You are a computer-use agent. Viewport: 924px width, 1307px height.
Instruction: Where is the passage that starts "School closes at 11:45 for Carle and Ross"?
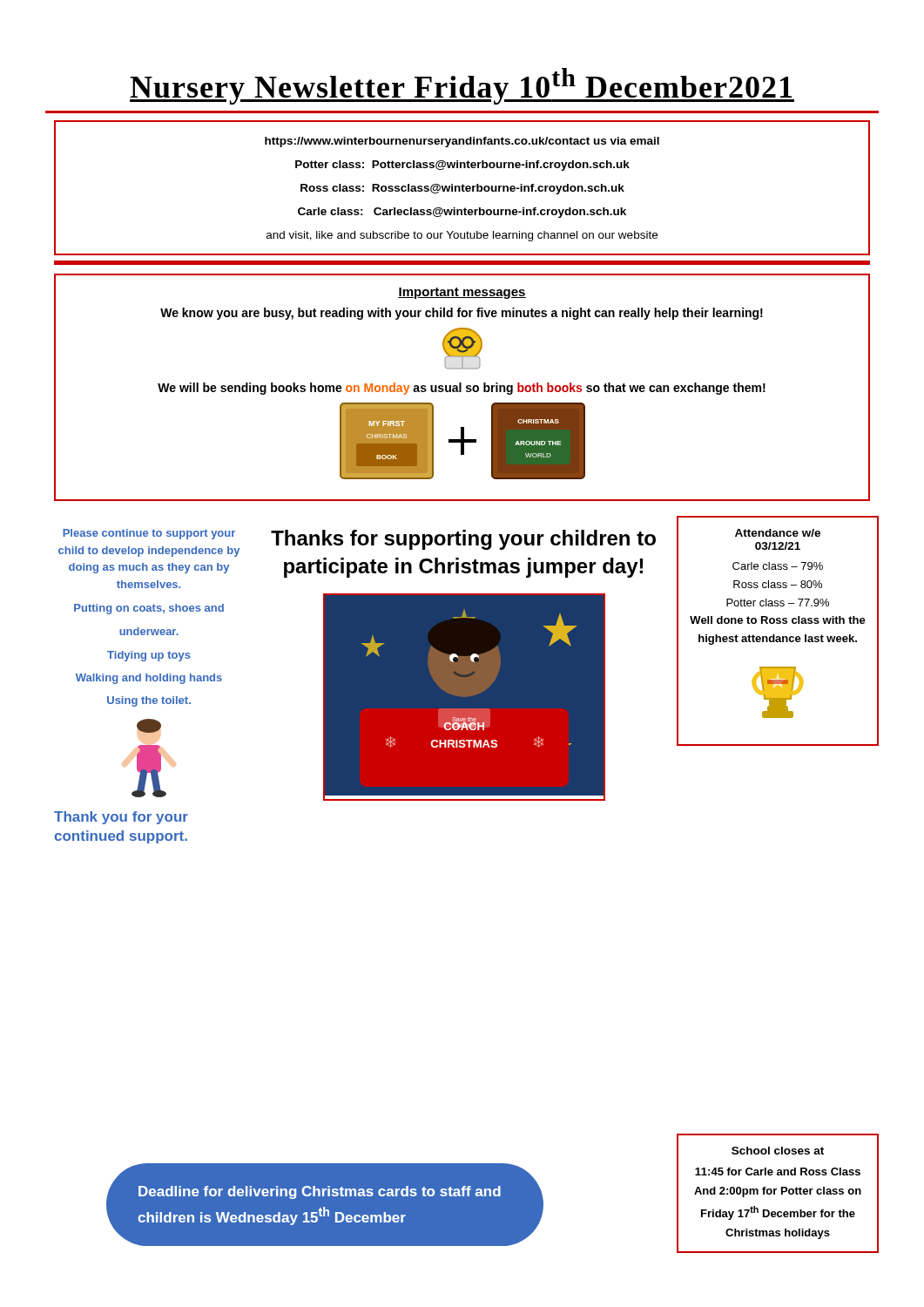[778, 1193]
